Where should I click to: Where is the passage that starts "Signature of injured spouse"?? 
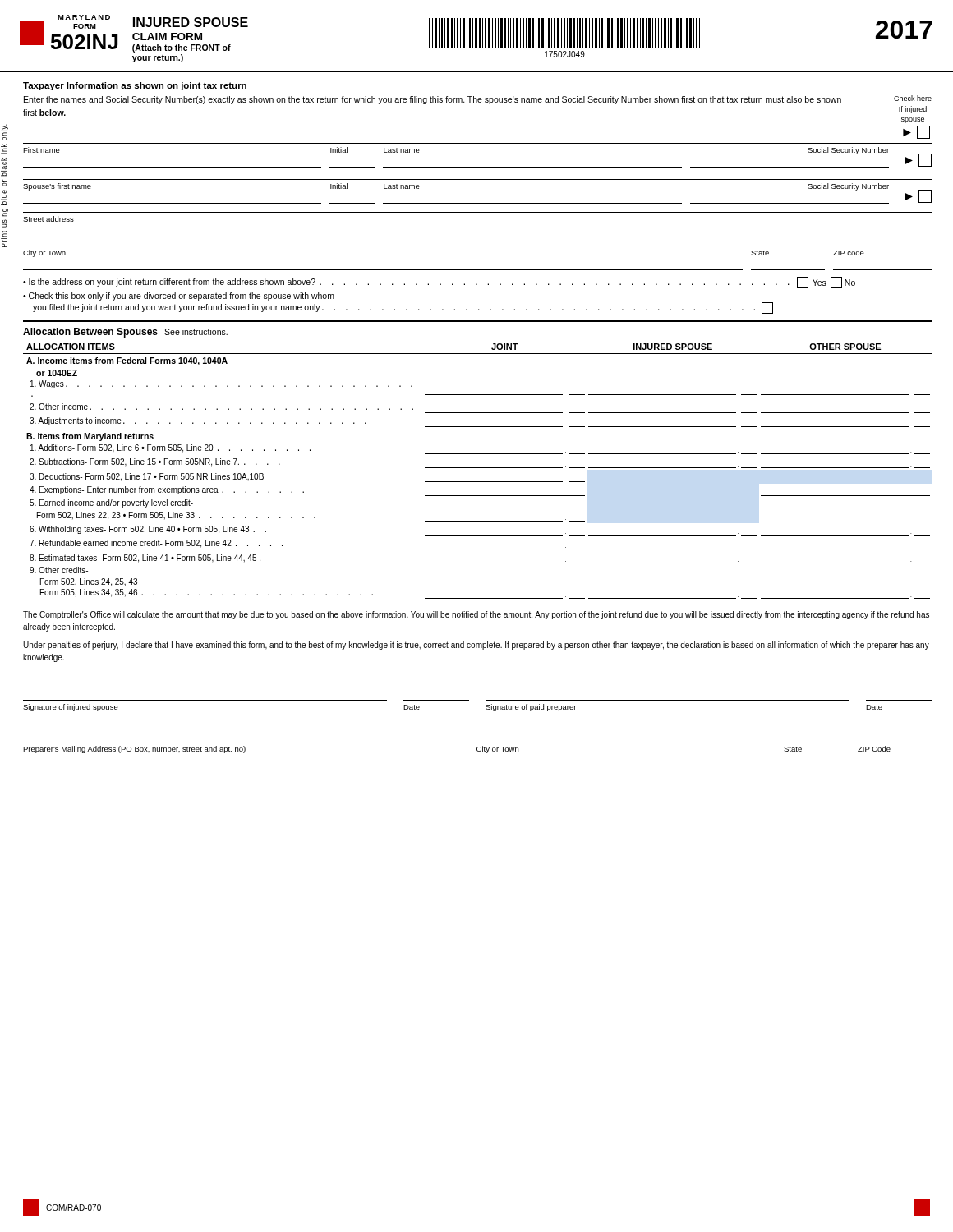coord(477,697)
